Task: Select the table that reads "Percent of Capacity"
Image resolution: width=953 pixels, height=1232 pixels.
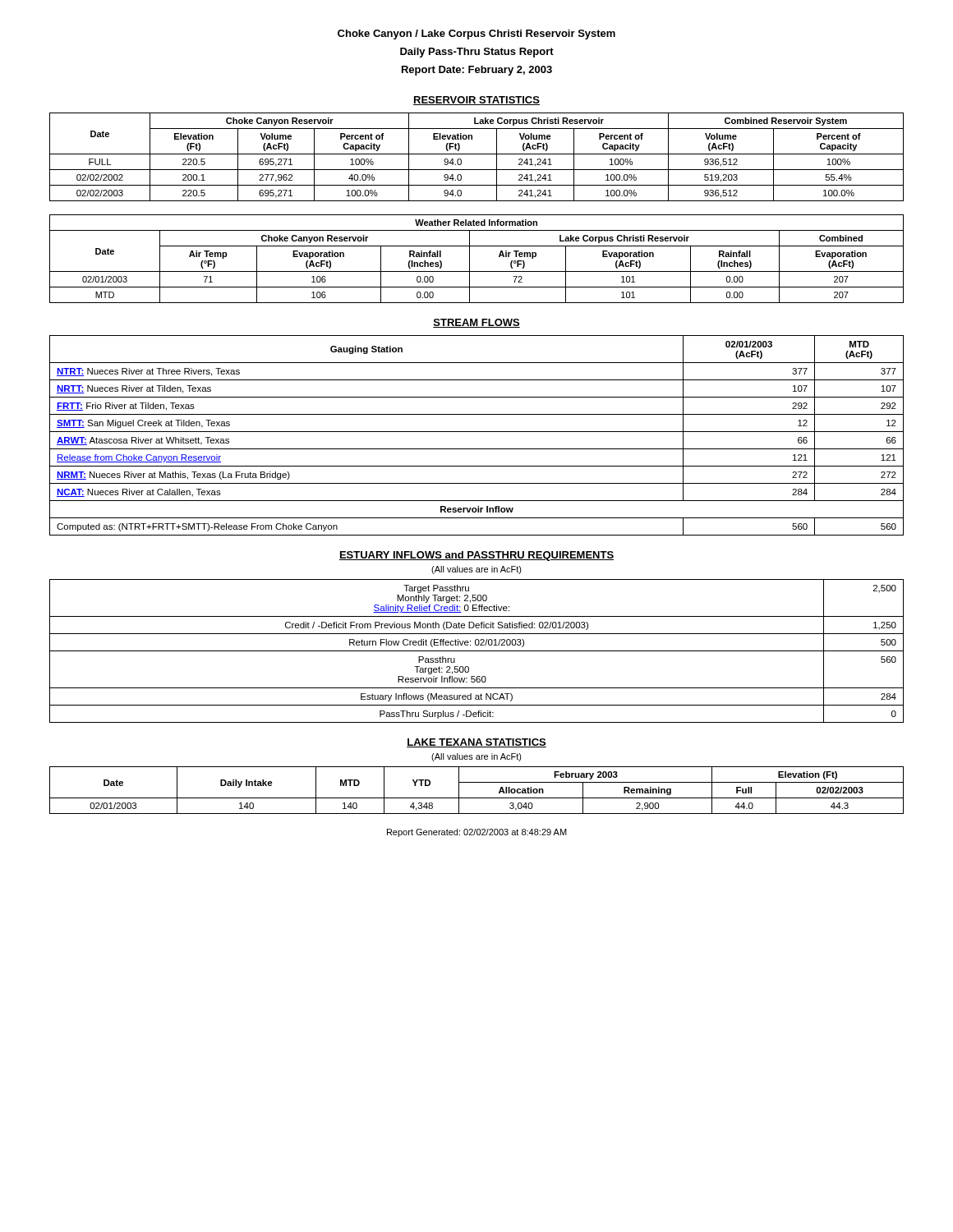Action: point(476,157)
